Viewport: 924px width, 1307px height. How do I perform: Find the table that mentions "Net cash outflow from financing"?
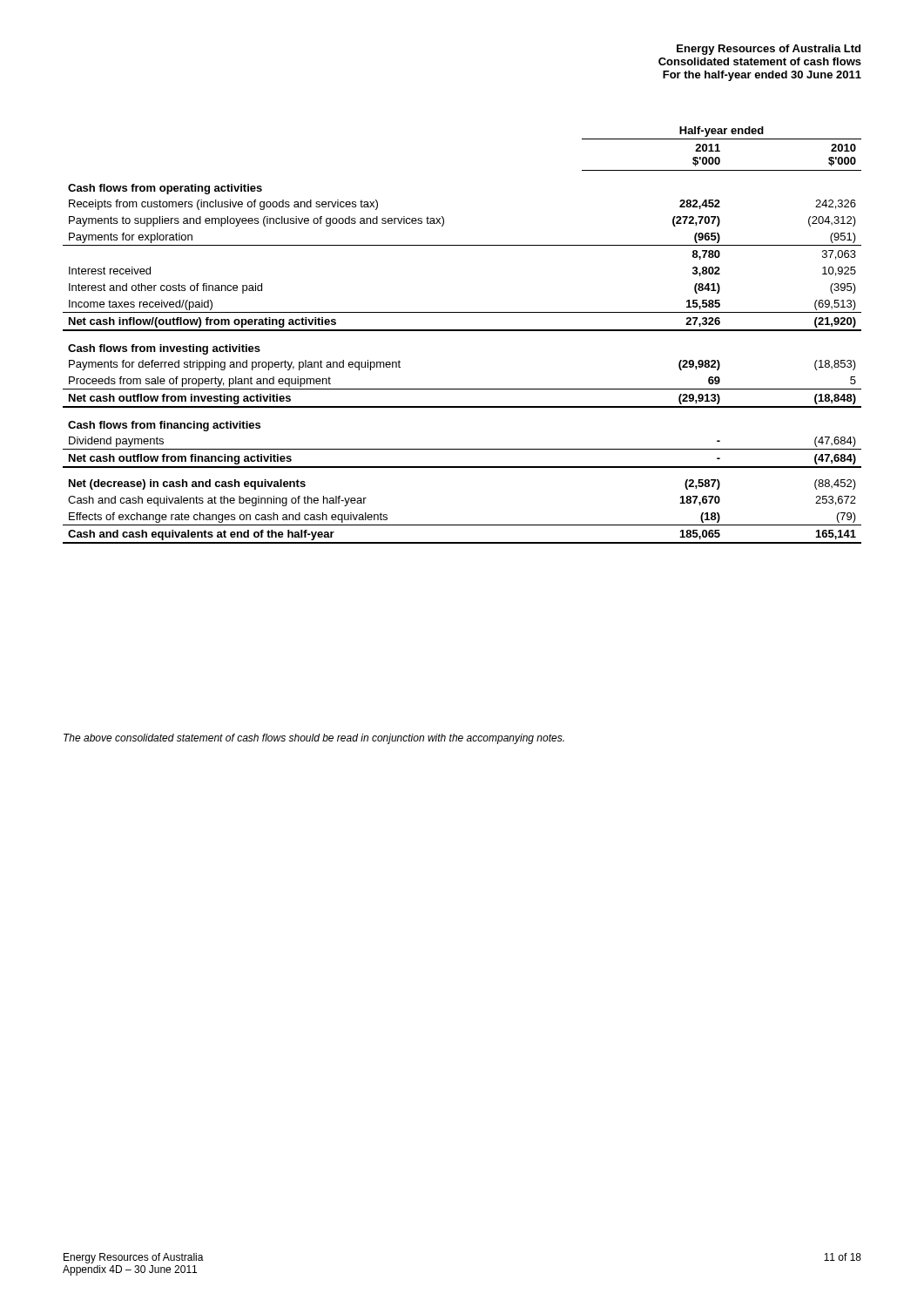462,333
